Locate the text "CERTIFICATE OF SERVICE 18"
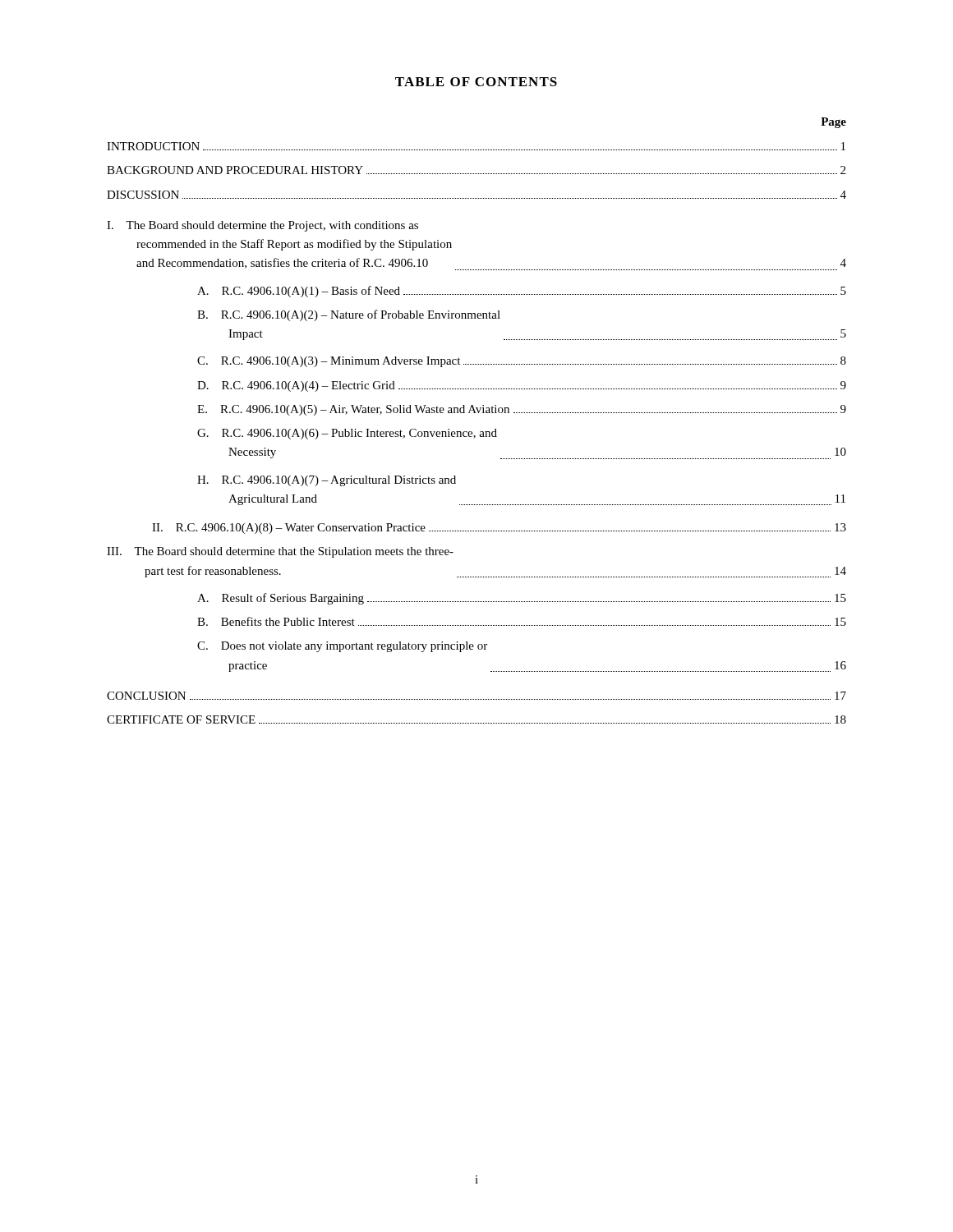The width and height of the screenshot is (953, 1232). click(476, 720)
